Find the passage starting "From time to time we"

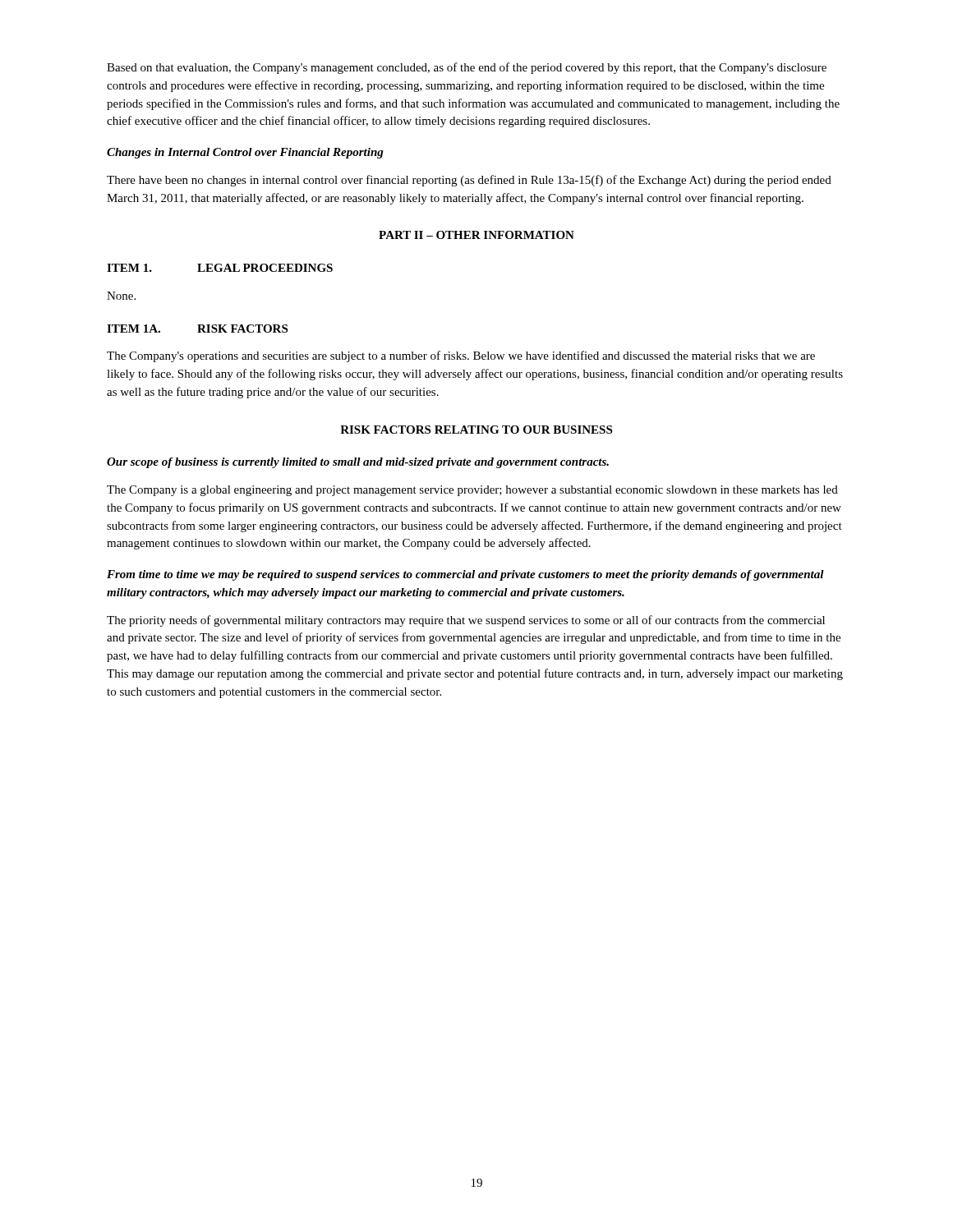pyautogui.click(x=465, y=583)
